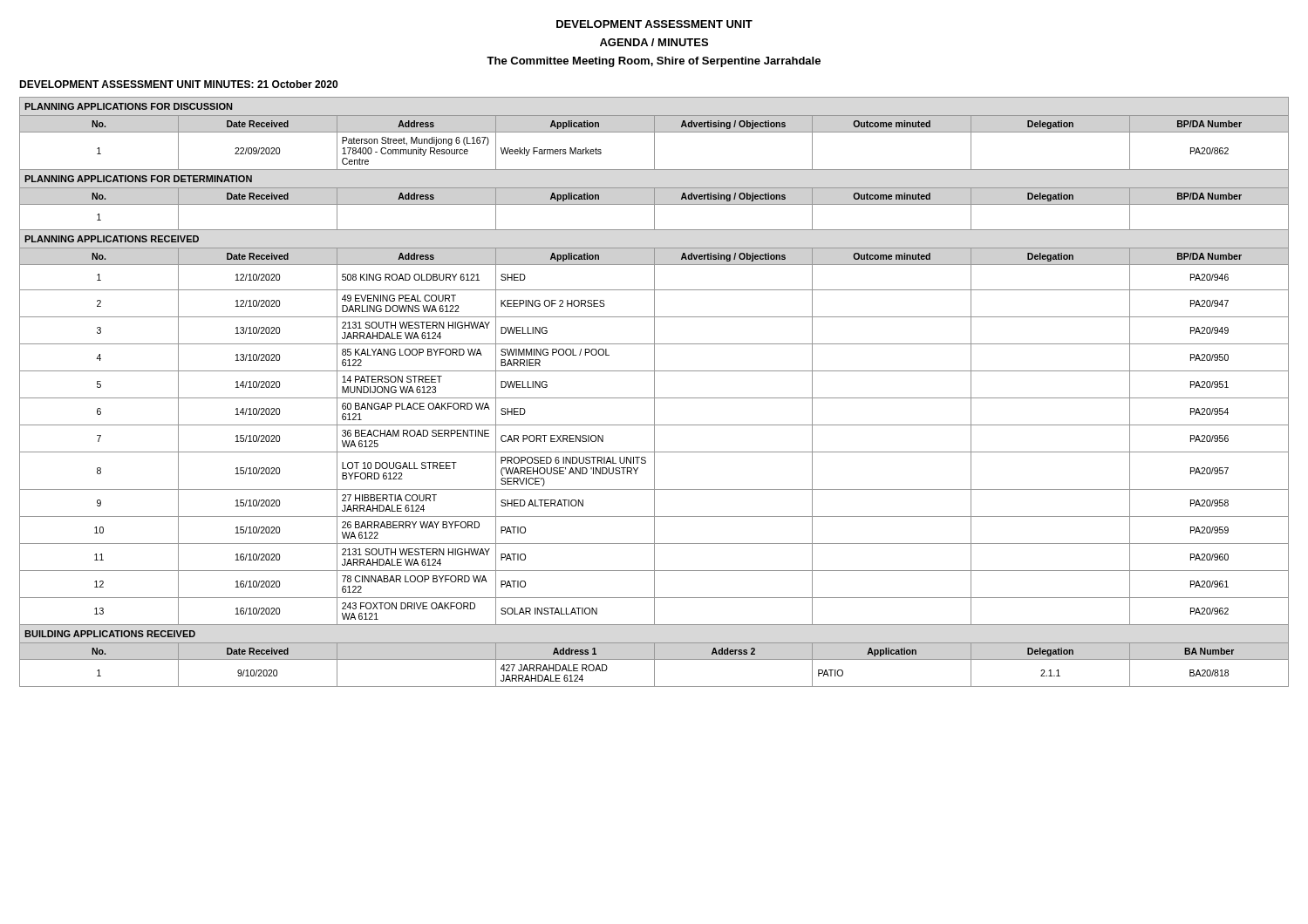Locate the title that opens with "DEVELOPMENT ASSESSMENT UNITAGENDA /"
This screenshot has height=924, width=1308.
tap(654, 42)
